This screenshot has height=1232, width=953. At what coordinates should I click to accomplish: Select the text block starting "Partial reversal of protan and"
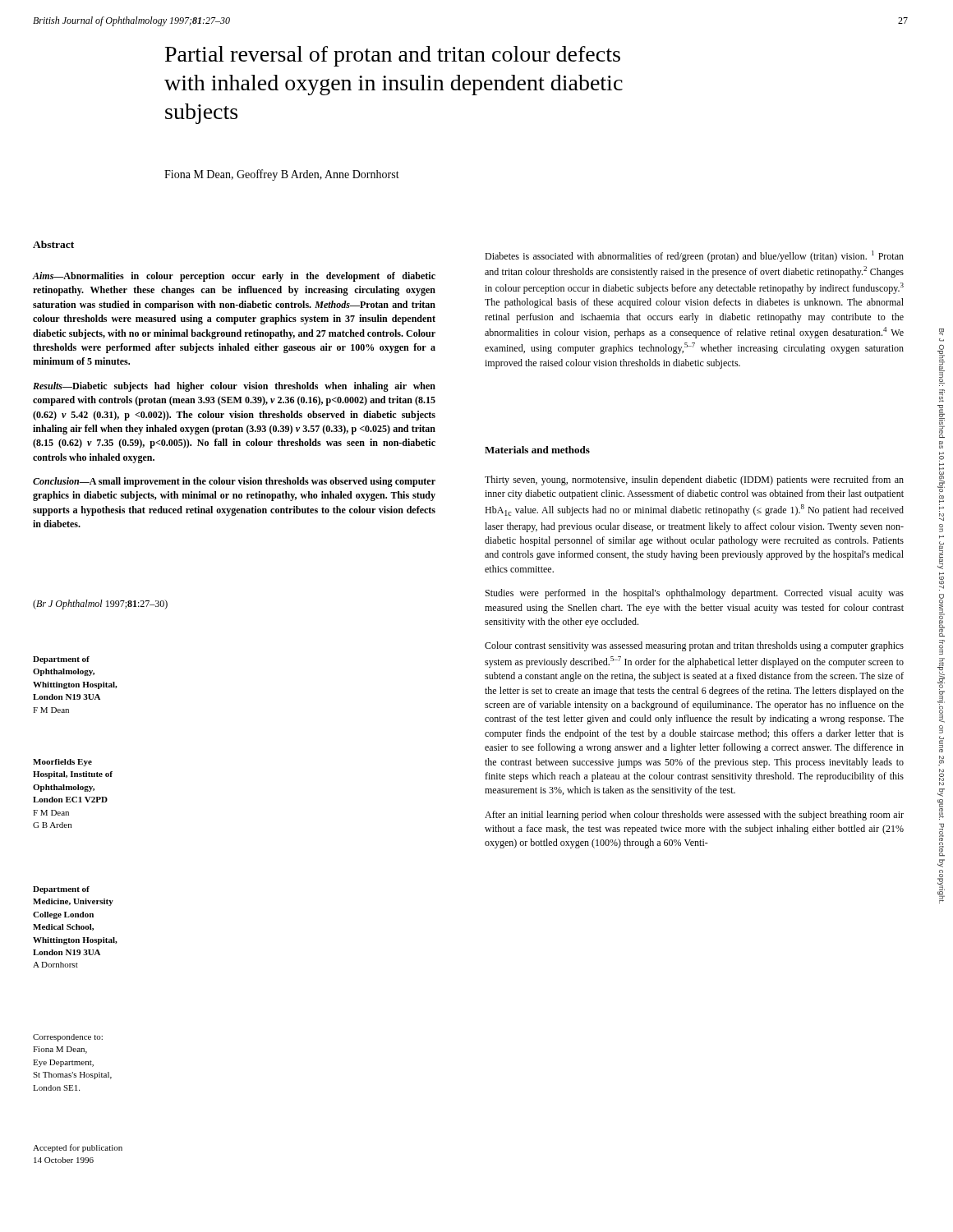pyautogui.click(x=501, y=83)
